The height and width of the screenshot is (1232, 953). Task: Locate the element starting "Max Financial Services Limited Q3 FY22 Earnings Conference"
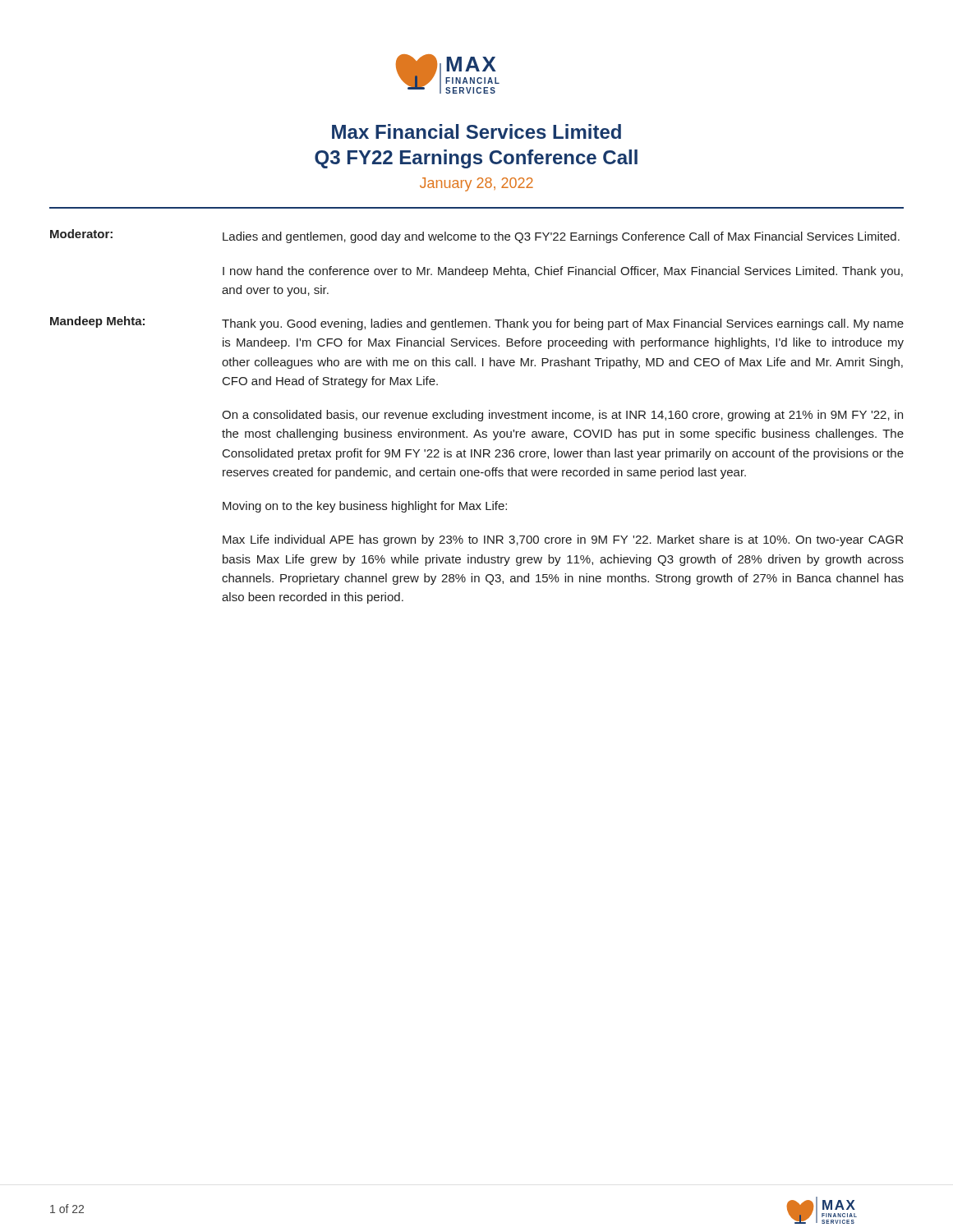476,156
